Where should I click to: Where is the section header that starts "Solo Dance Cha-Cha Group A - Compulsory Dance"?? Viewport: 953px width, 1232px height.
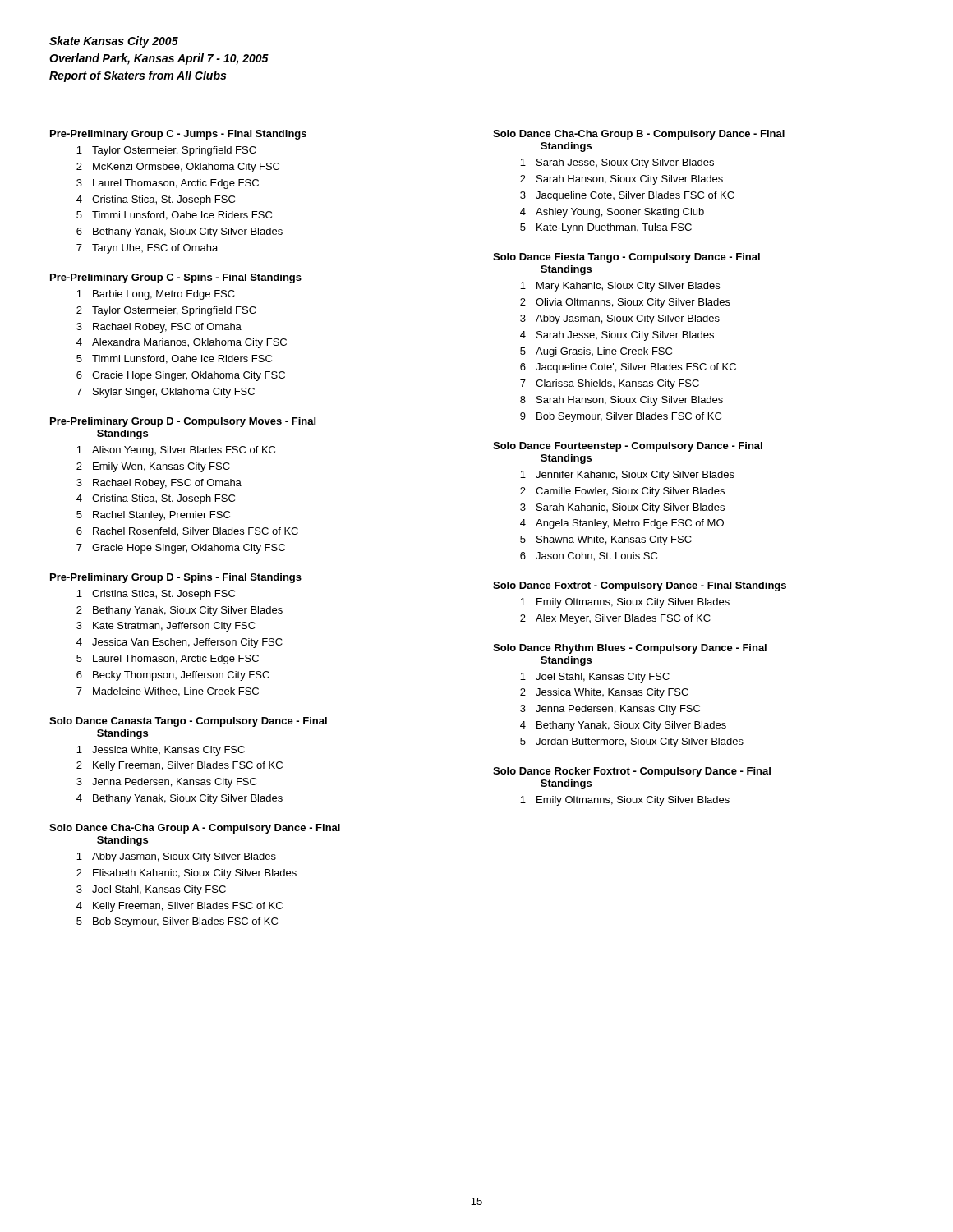pos(195,834)
